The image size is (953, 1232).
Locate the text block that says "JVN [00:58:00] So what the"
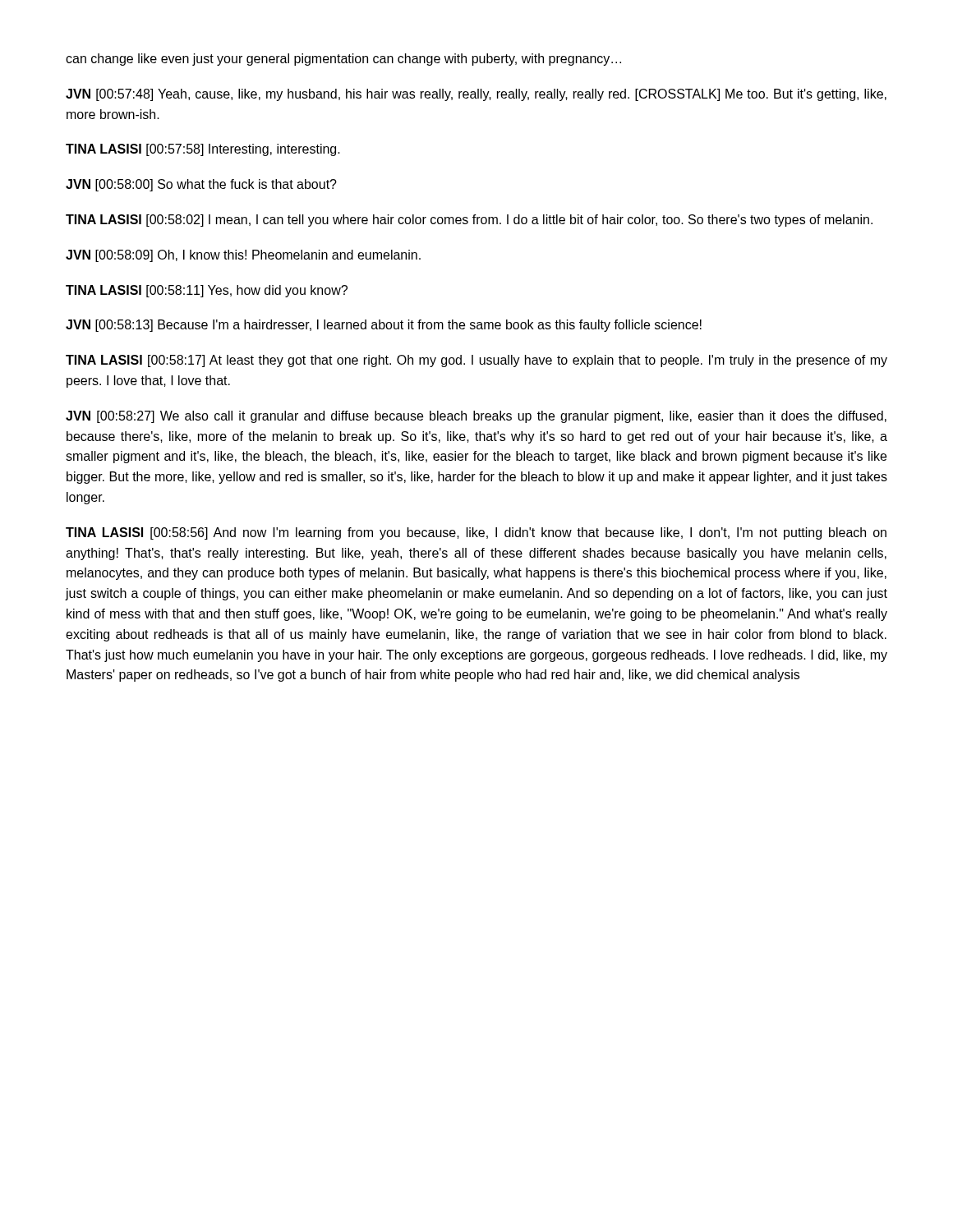pos(201,185)
